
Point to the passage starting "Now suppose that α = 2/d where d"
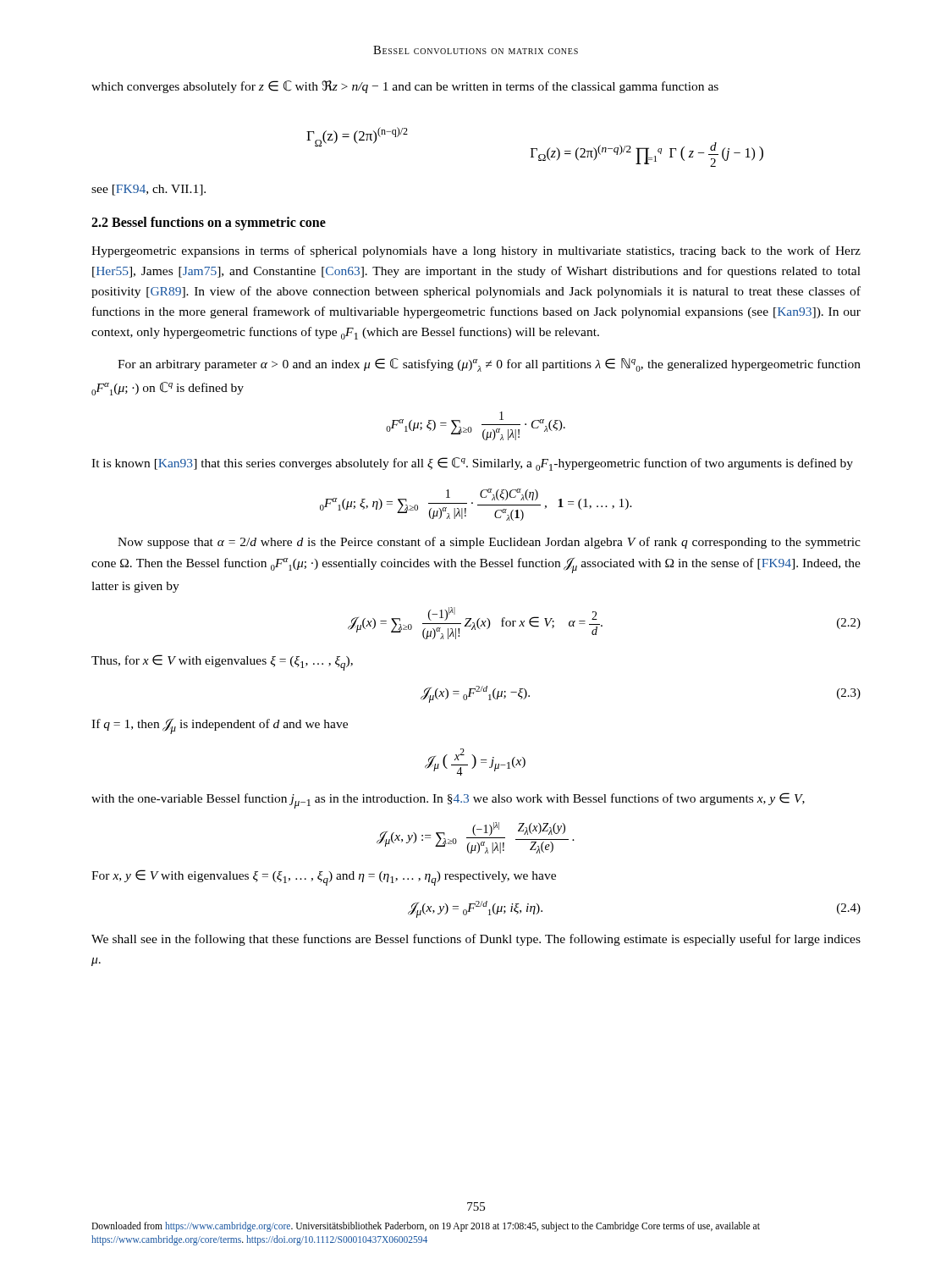point(476,564)
